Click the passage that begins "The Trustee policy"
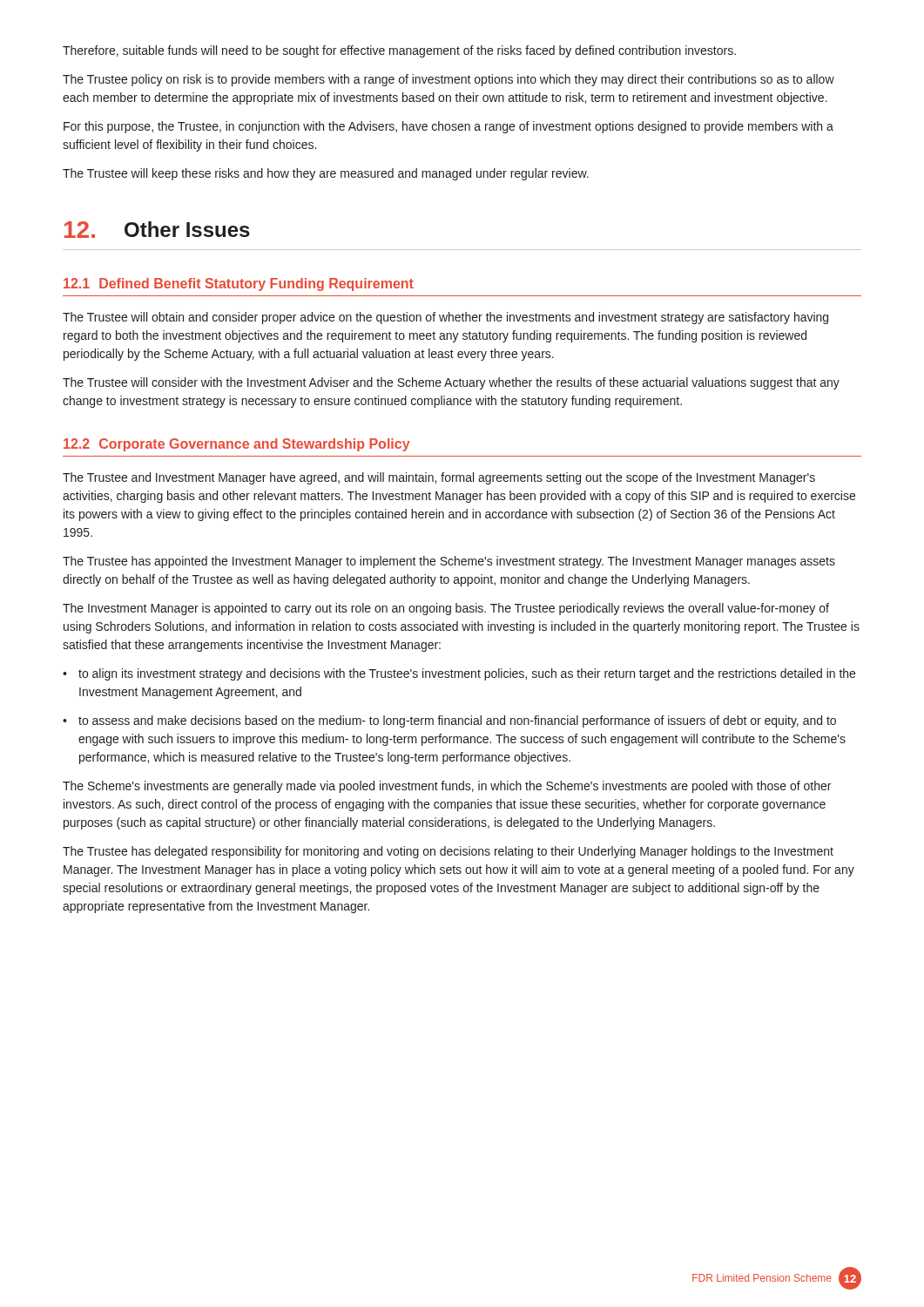Screen dimensions: 1307x924 coord(462,89)
